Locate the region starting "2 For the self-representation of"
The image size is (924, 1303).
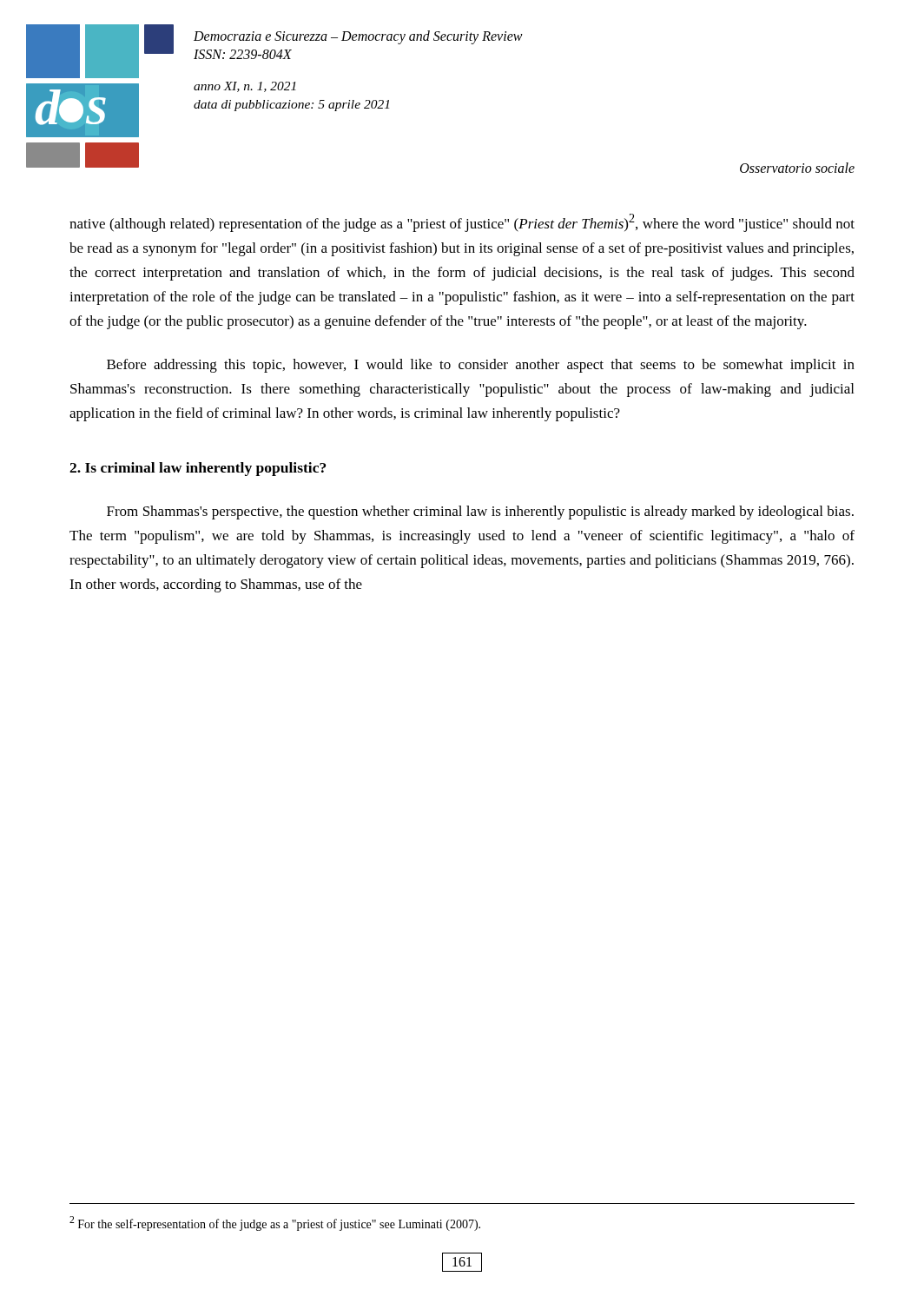462,1223
